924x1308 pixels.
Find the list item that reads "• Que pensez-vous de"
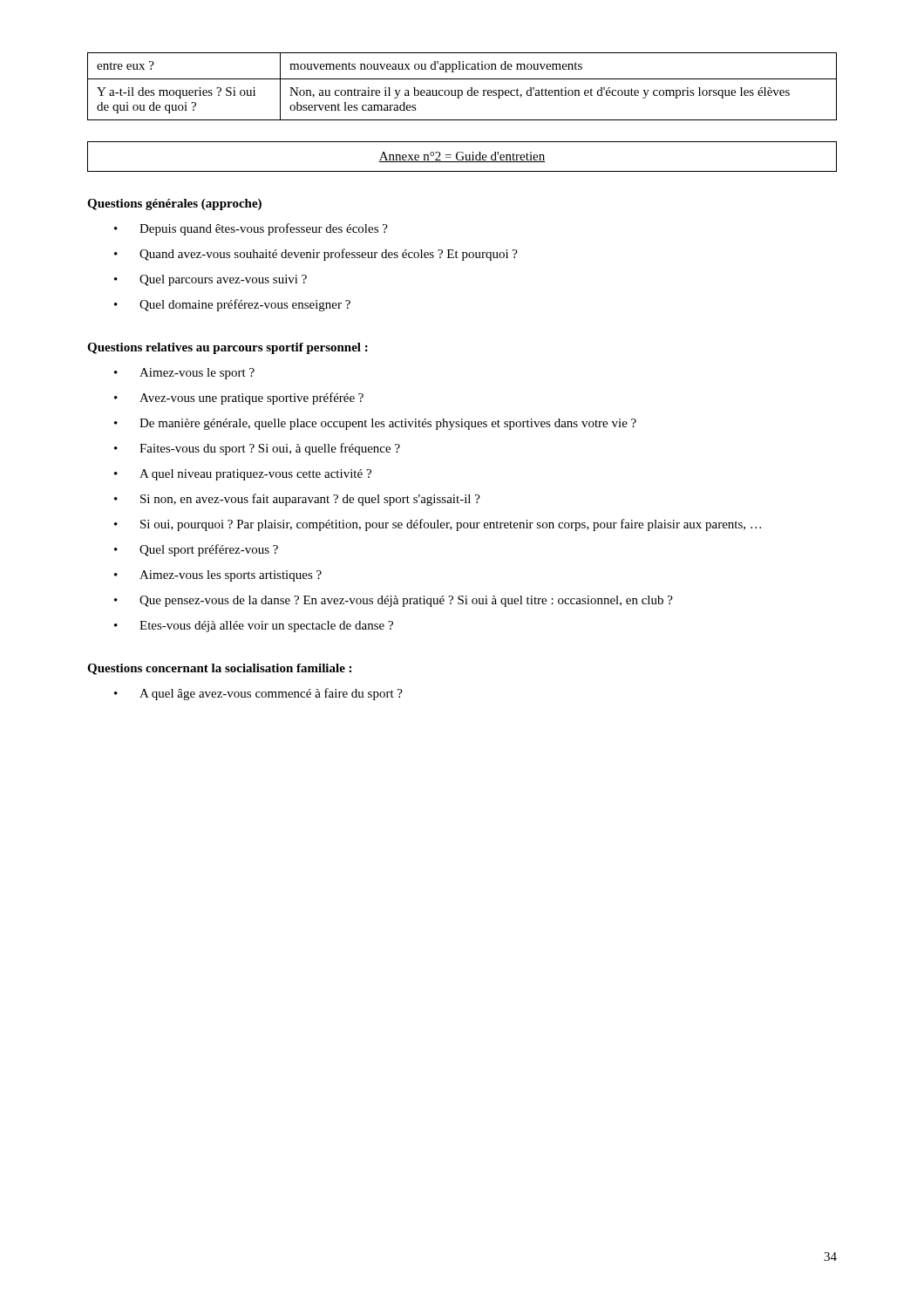475,600
